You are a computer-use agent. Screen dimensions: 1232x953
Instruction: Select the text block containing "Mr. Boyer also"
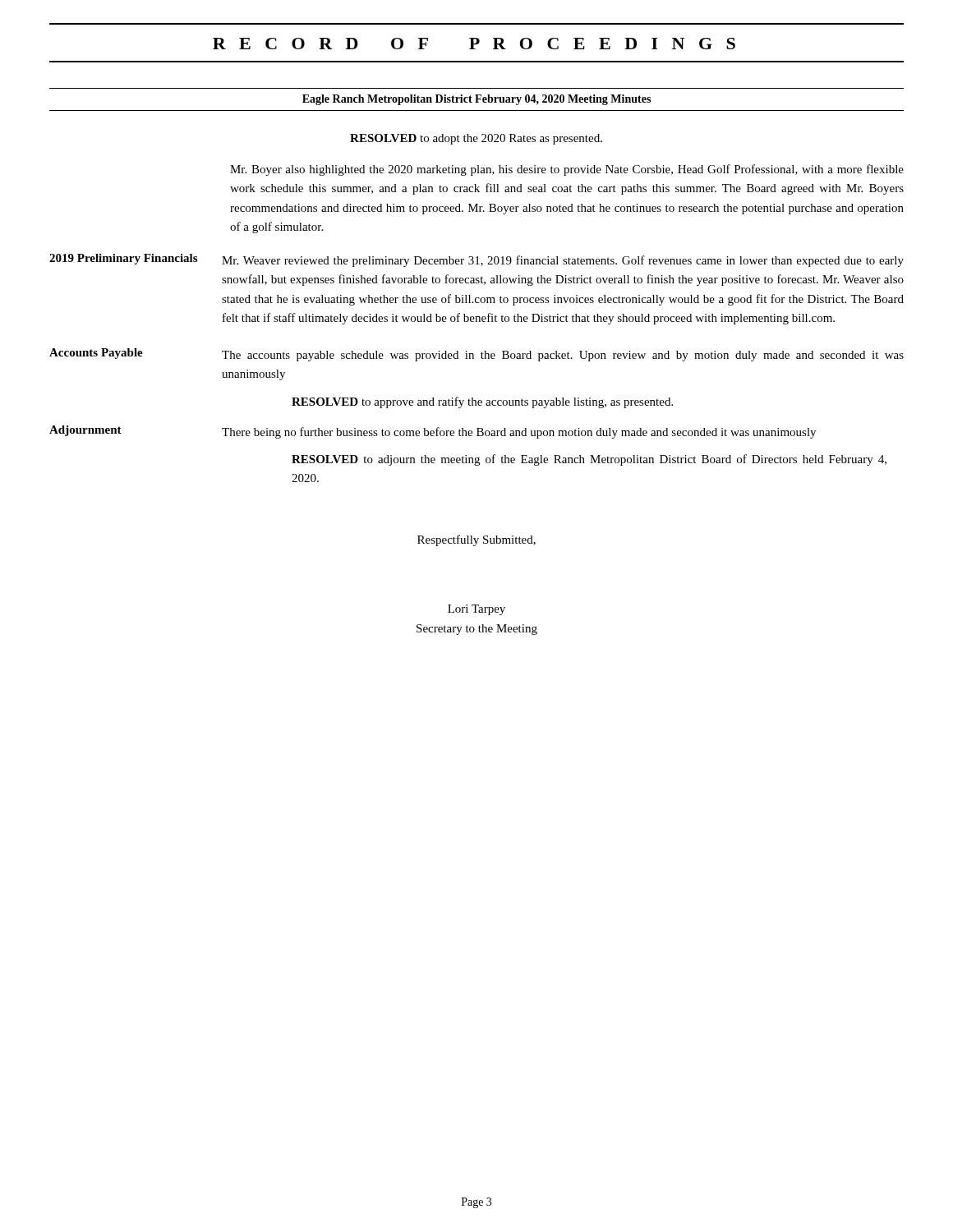567,198
